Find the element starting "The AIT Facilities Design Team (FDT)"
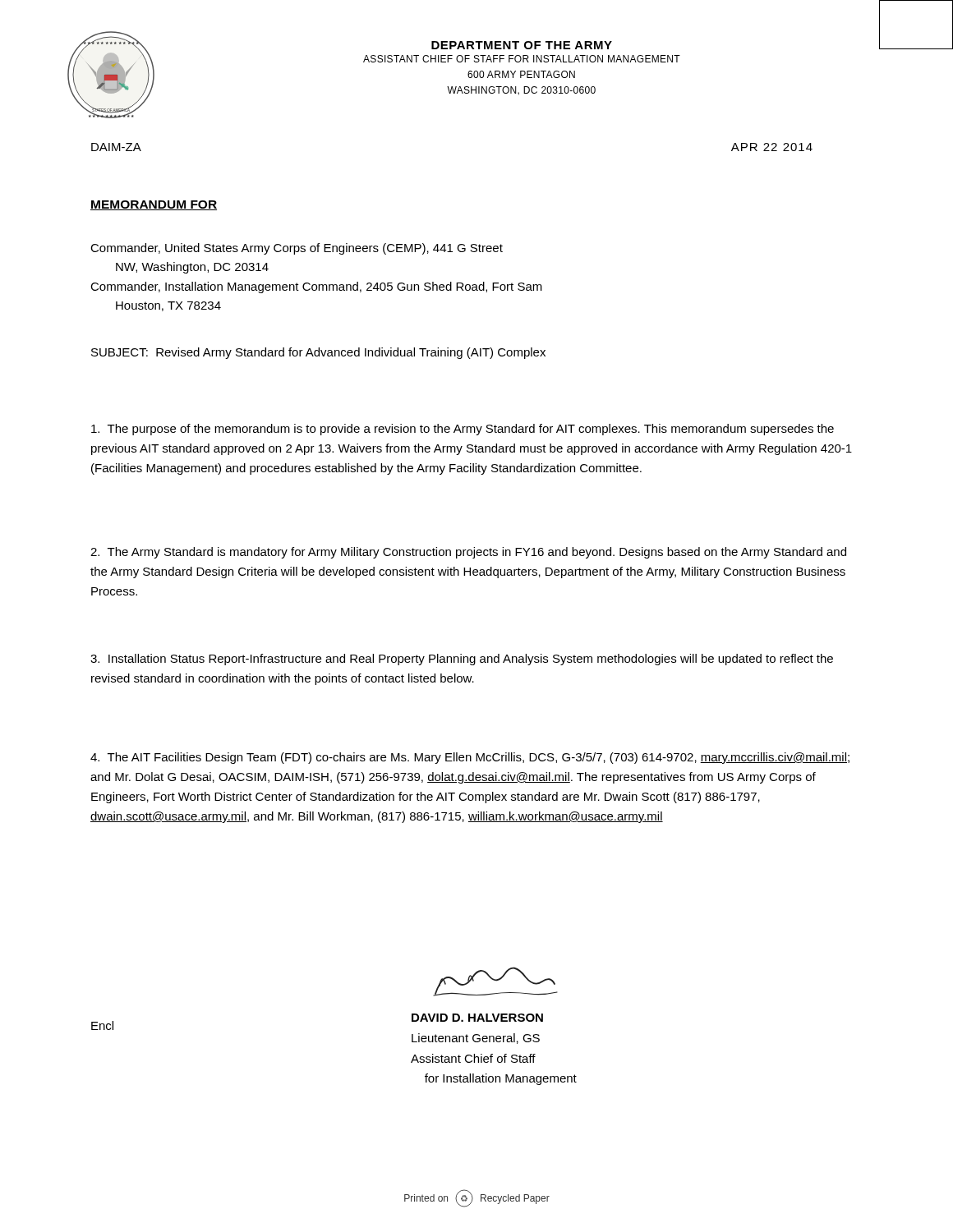Image resolution: width=953 pixels, height=1232 pixels. 470,786
